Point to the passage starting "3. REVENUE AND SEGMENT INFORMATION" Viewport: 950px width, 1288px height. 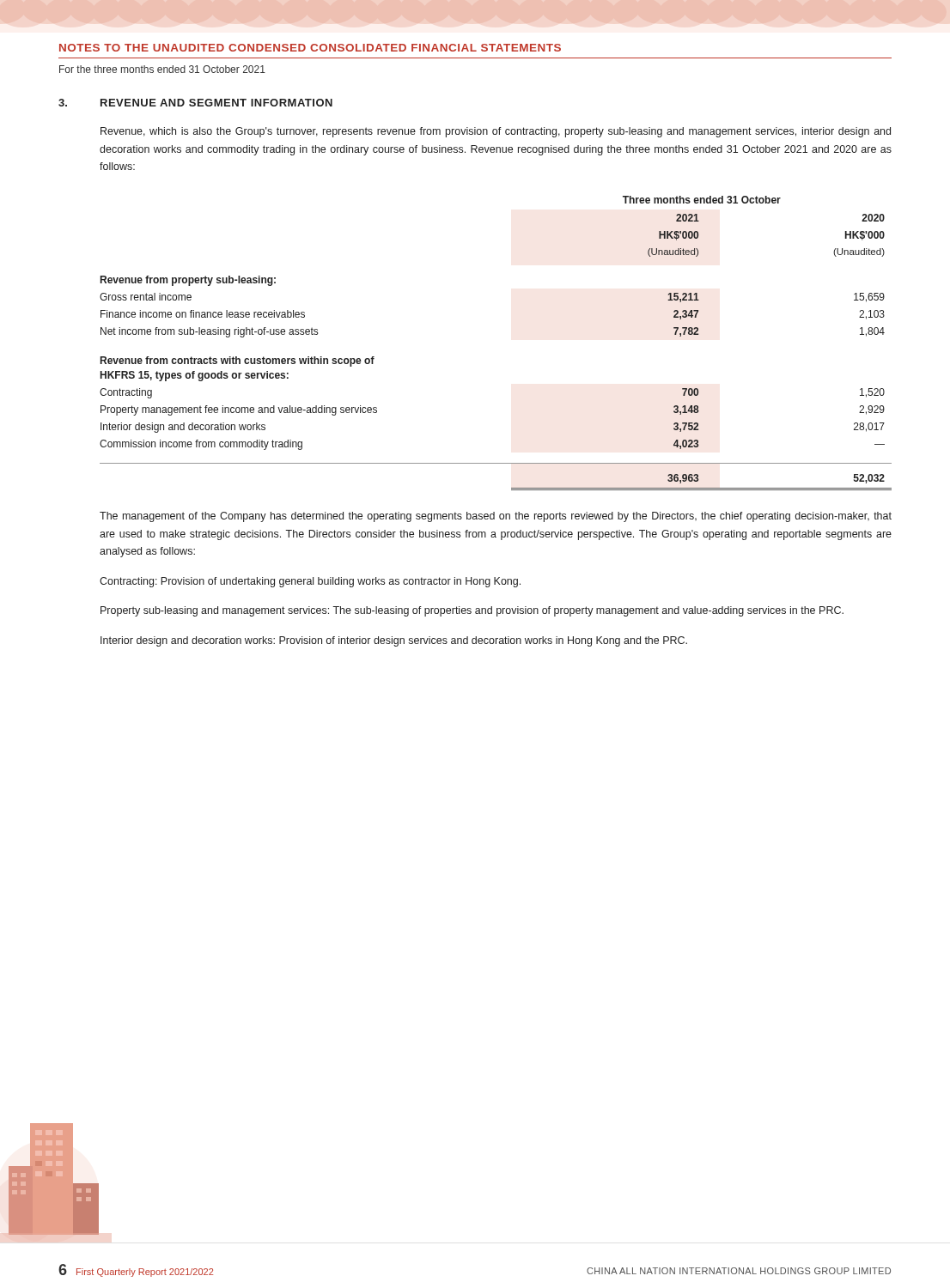[196, 103]
